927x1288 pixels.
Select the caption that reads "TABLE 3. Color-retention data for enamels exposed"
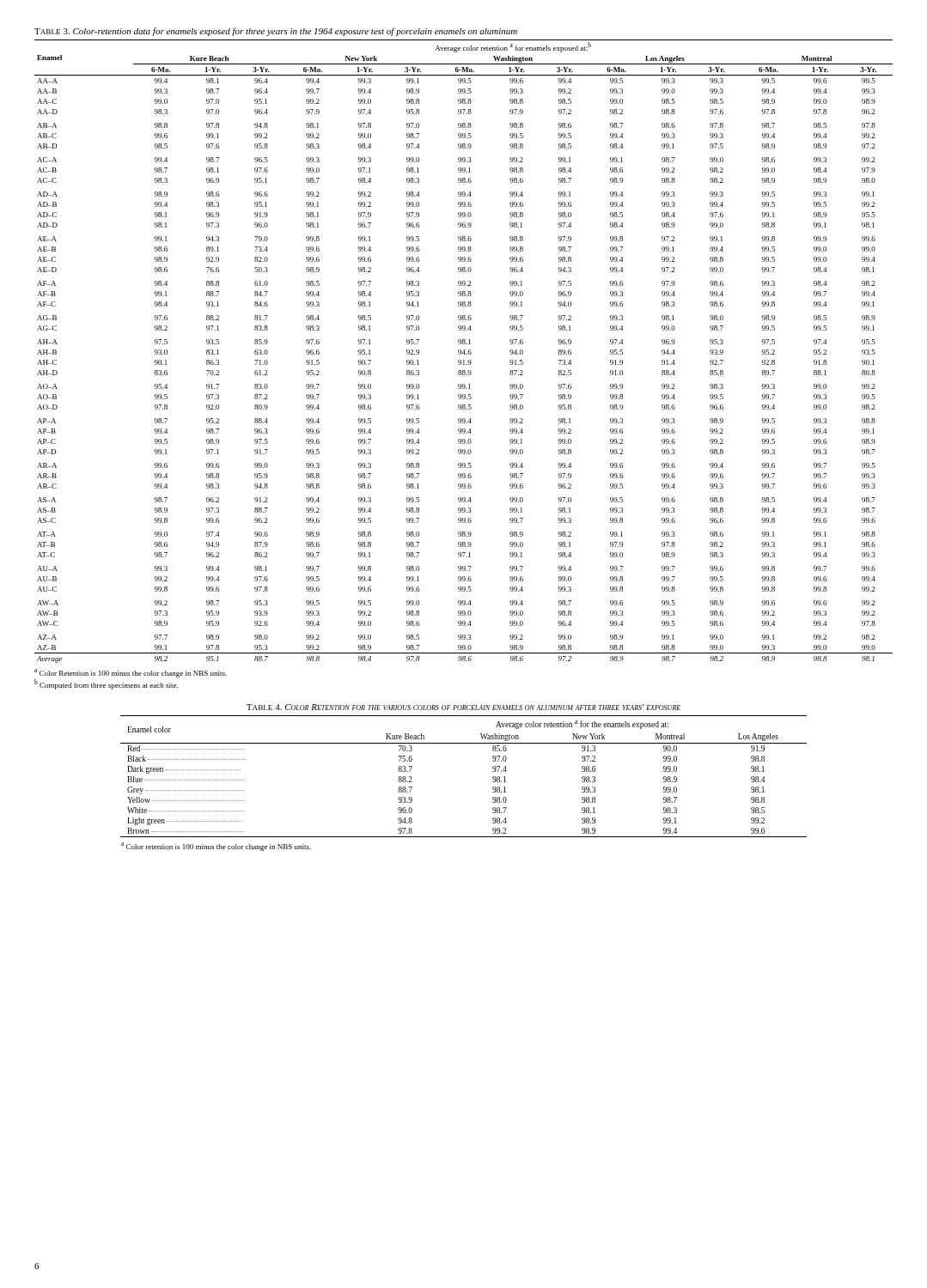(x=276, y=31)
